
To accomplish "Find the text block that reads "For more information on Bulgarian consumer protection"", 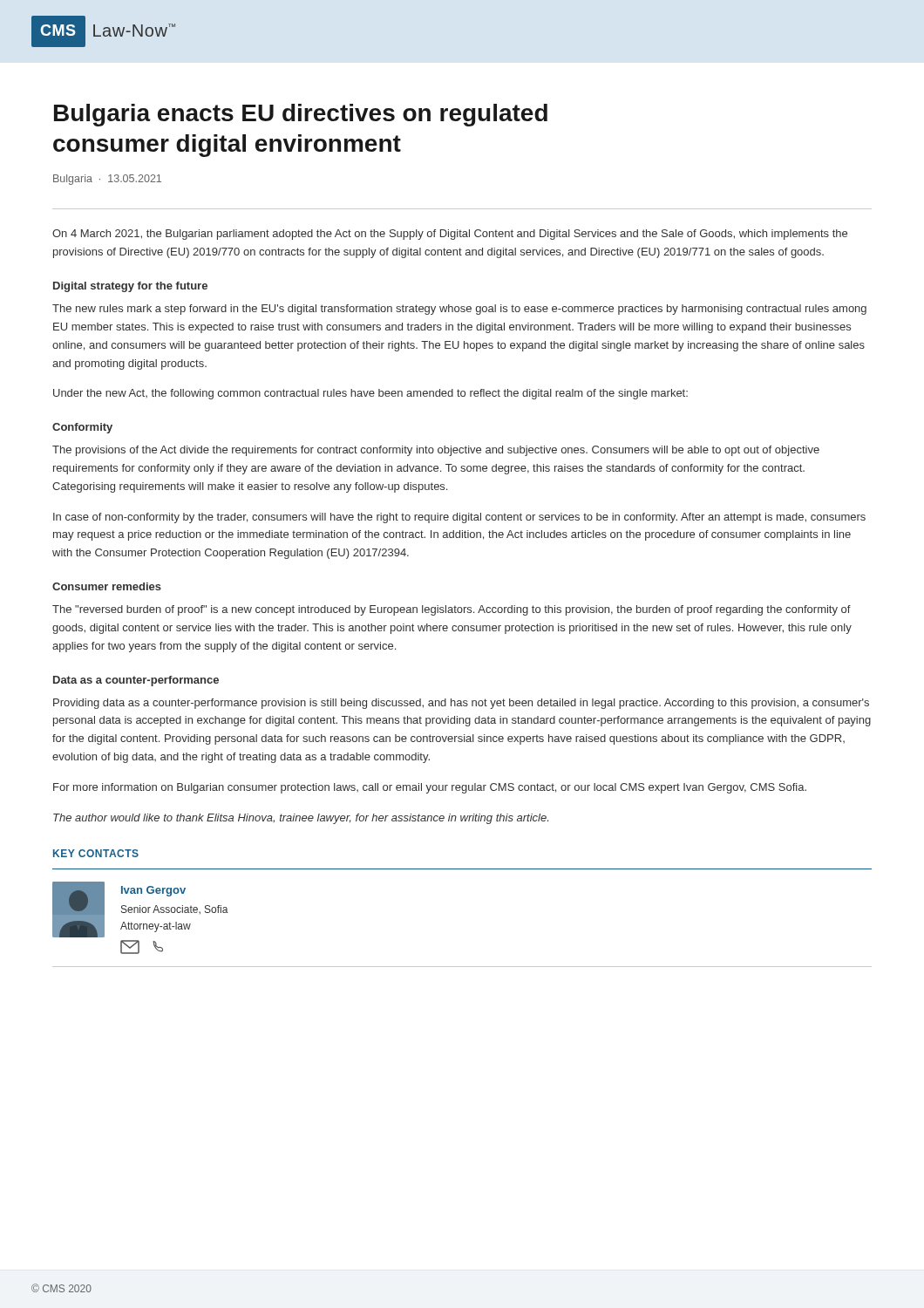I will tap(430, 787).
